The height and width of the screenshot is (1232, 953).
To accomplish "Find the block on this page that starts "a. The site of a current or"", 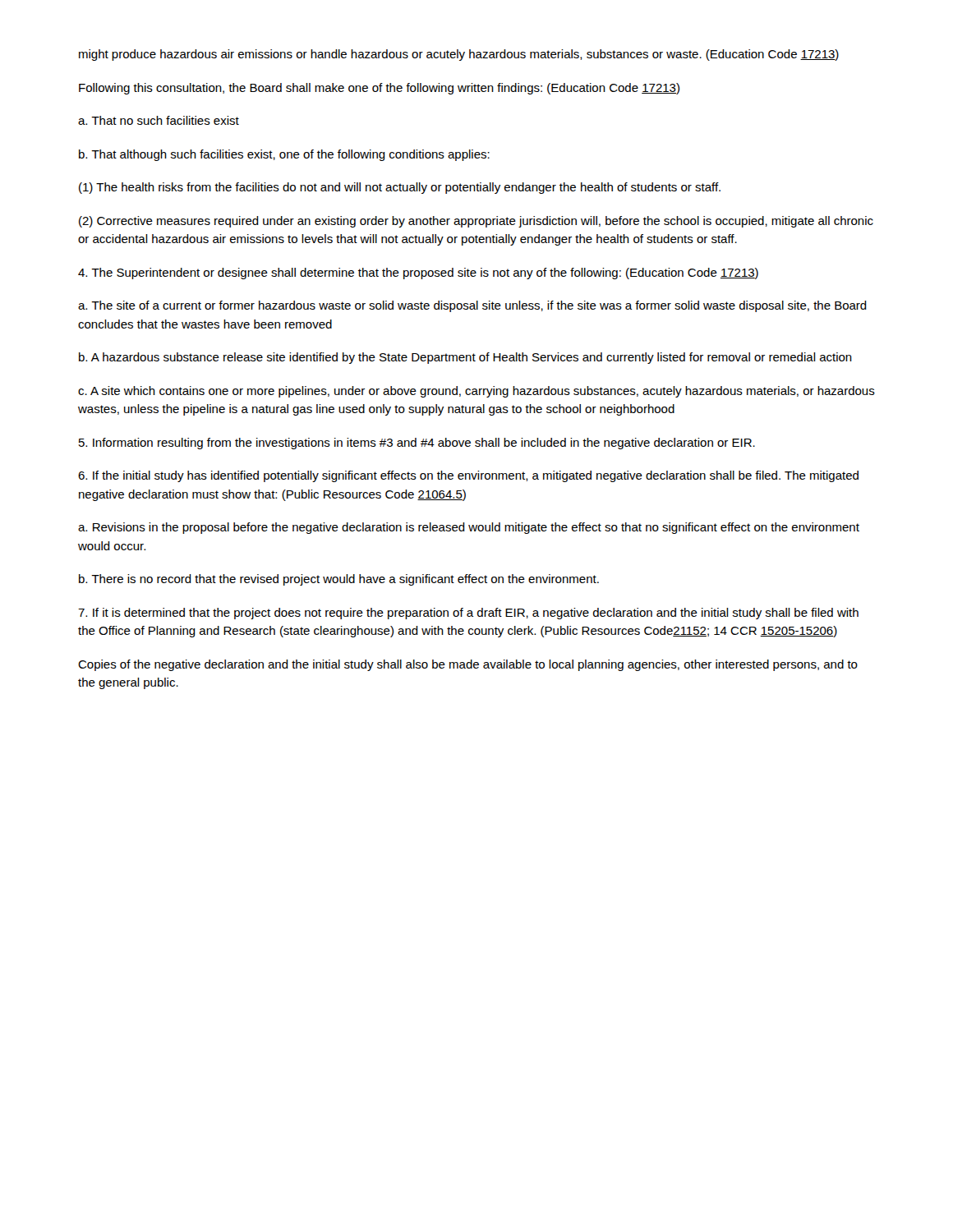I will click(472, 314).
